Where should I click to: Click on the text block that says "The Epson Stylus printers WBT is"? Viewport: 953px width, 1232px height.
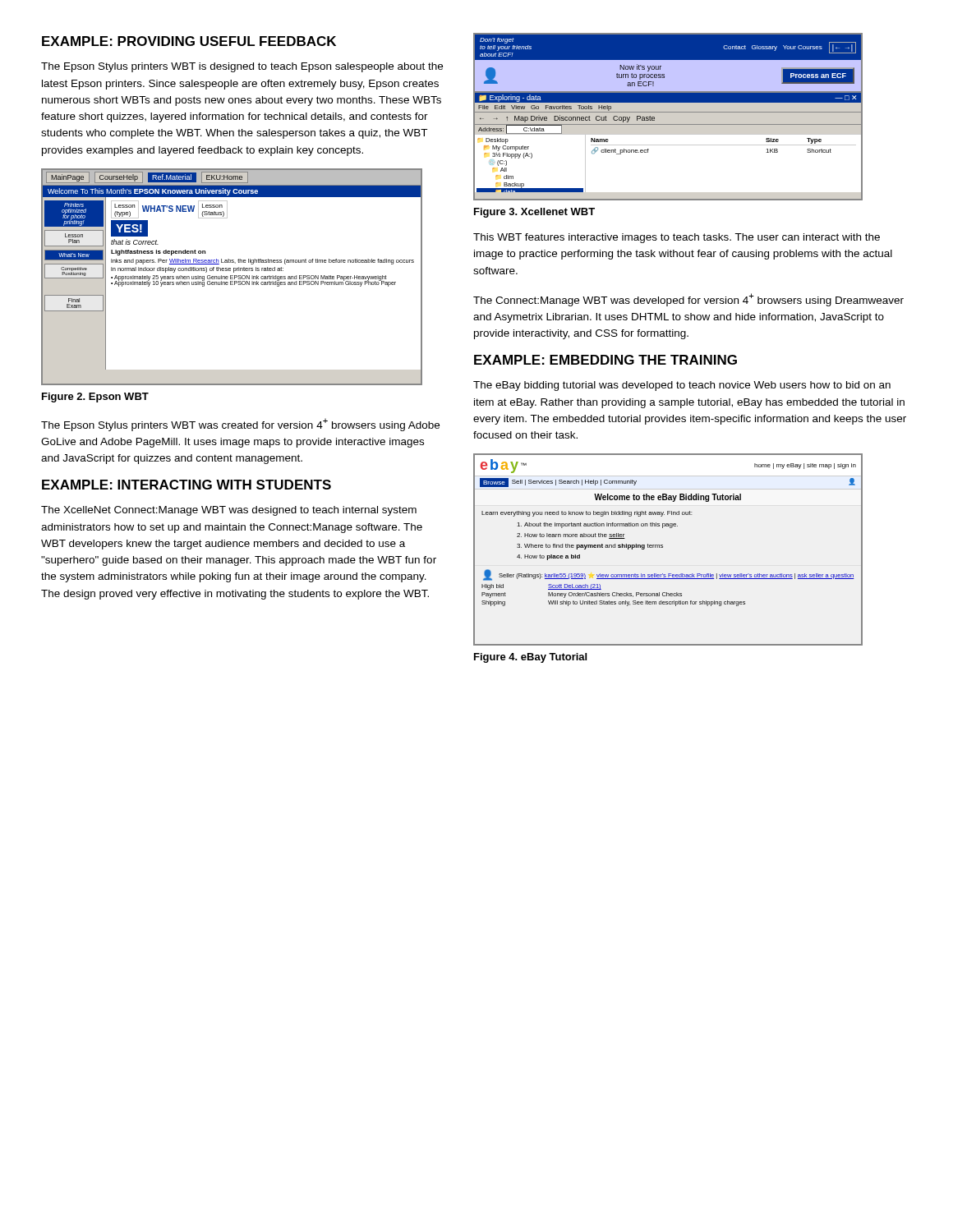(x=242, y=108)
